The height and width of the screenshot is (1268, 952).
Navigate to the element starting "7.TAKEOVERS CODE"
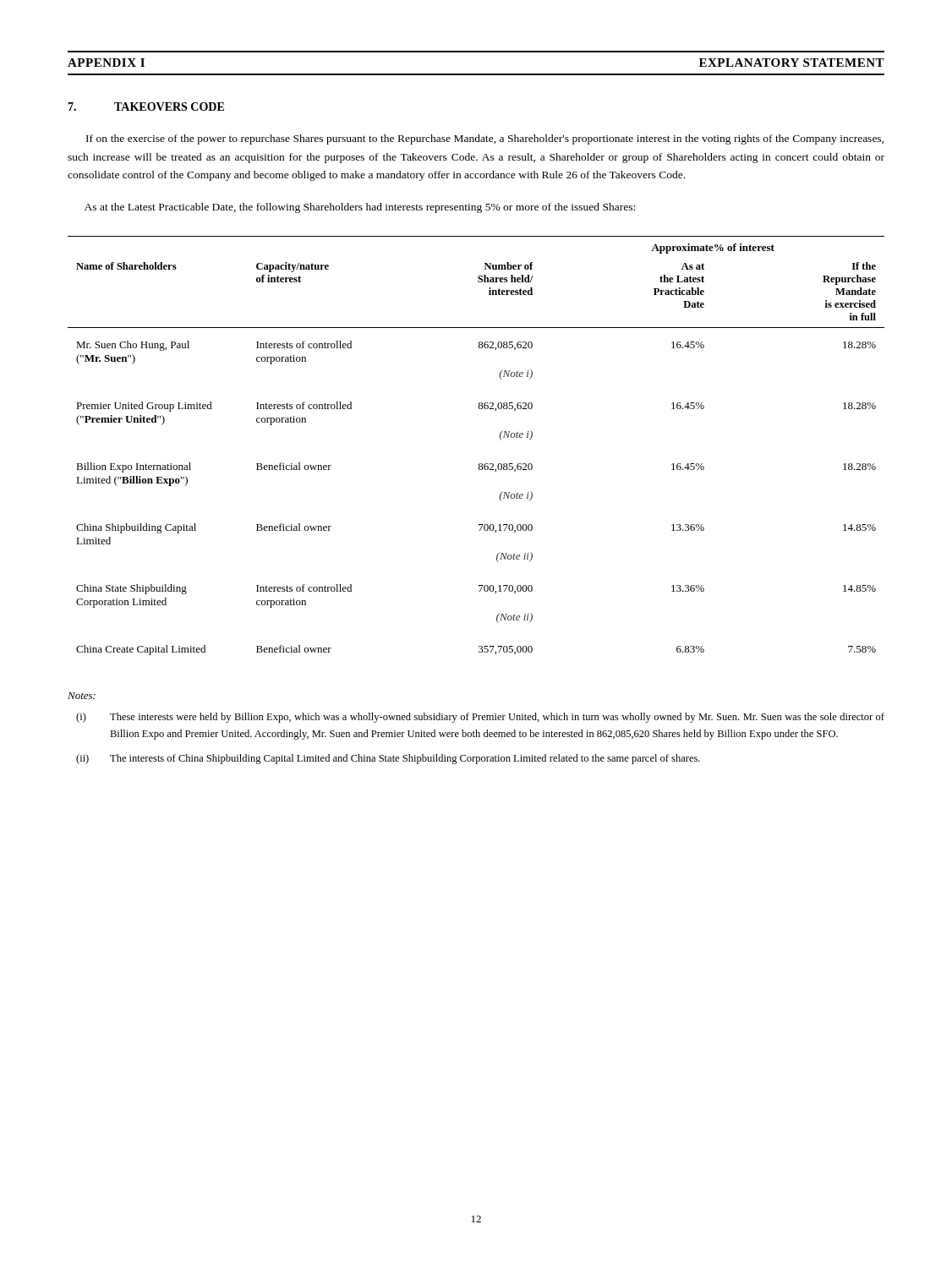146,107
